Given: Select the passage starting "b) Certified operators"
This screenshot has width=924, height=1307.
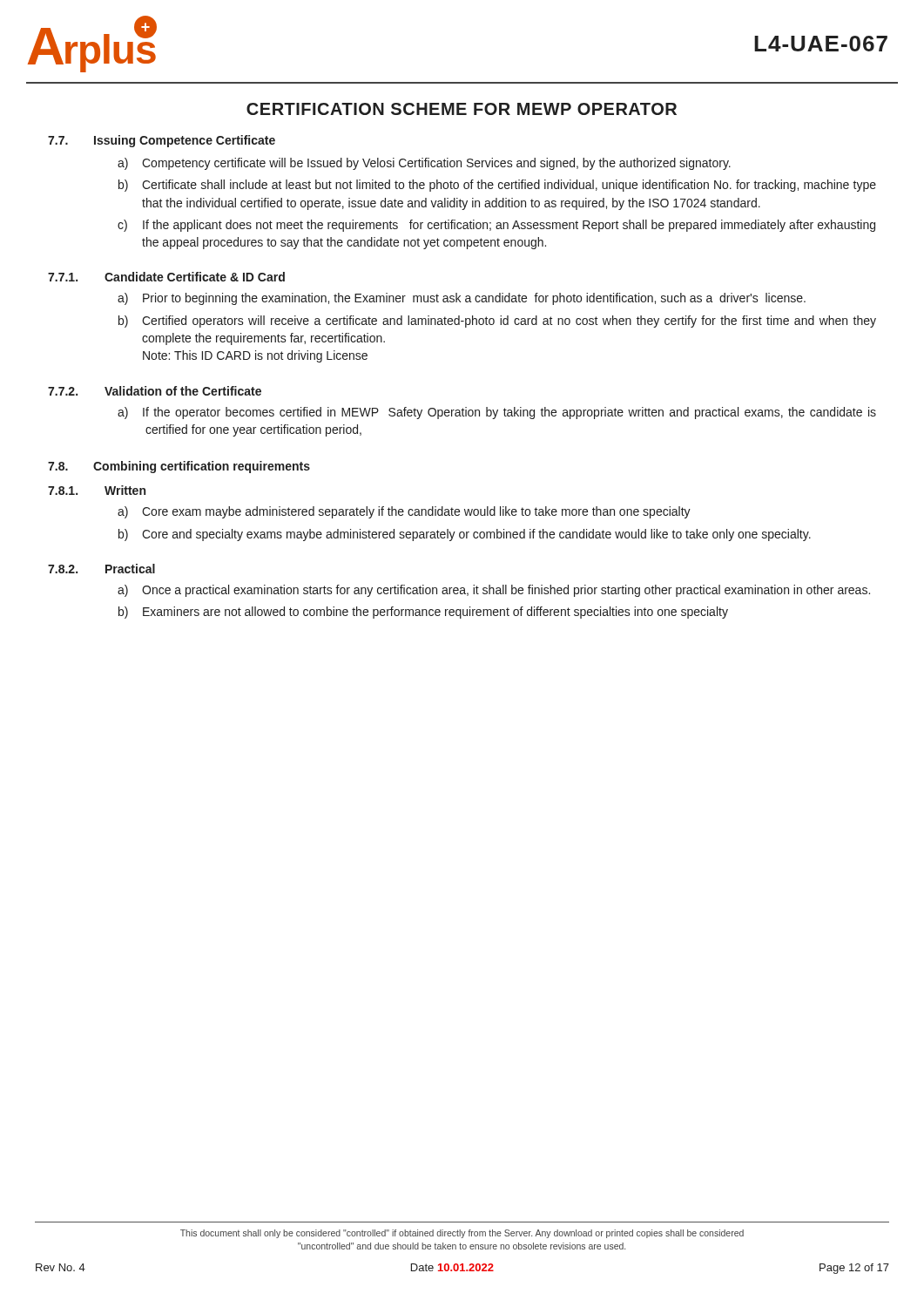Looking at the screenshot, I should (497, 322).
